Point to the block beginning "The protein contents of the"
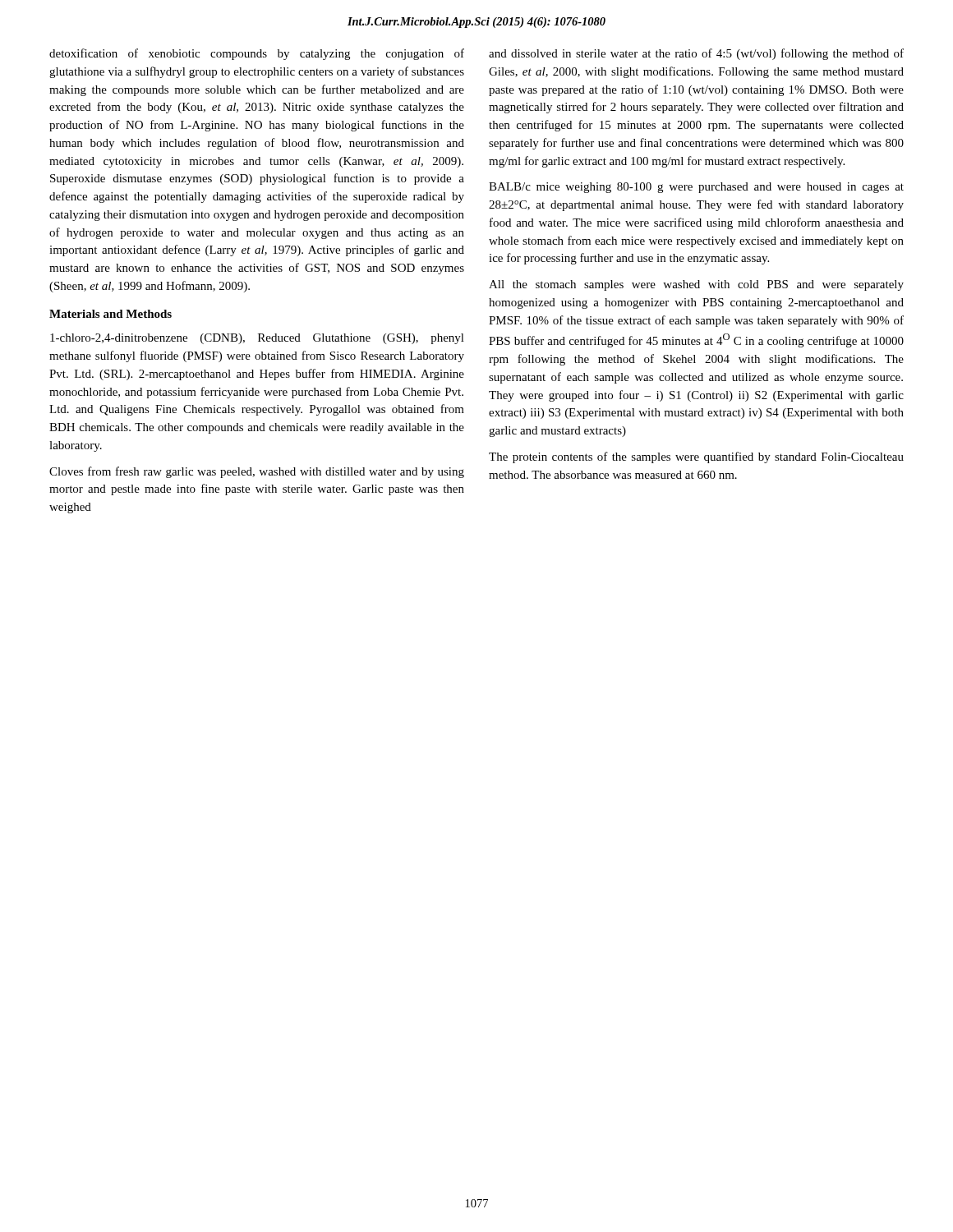953x1232 pixels. 696,466
